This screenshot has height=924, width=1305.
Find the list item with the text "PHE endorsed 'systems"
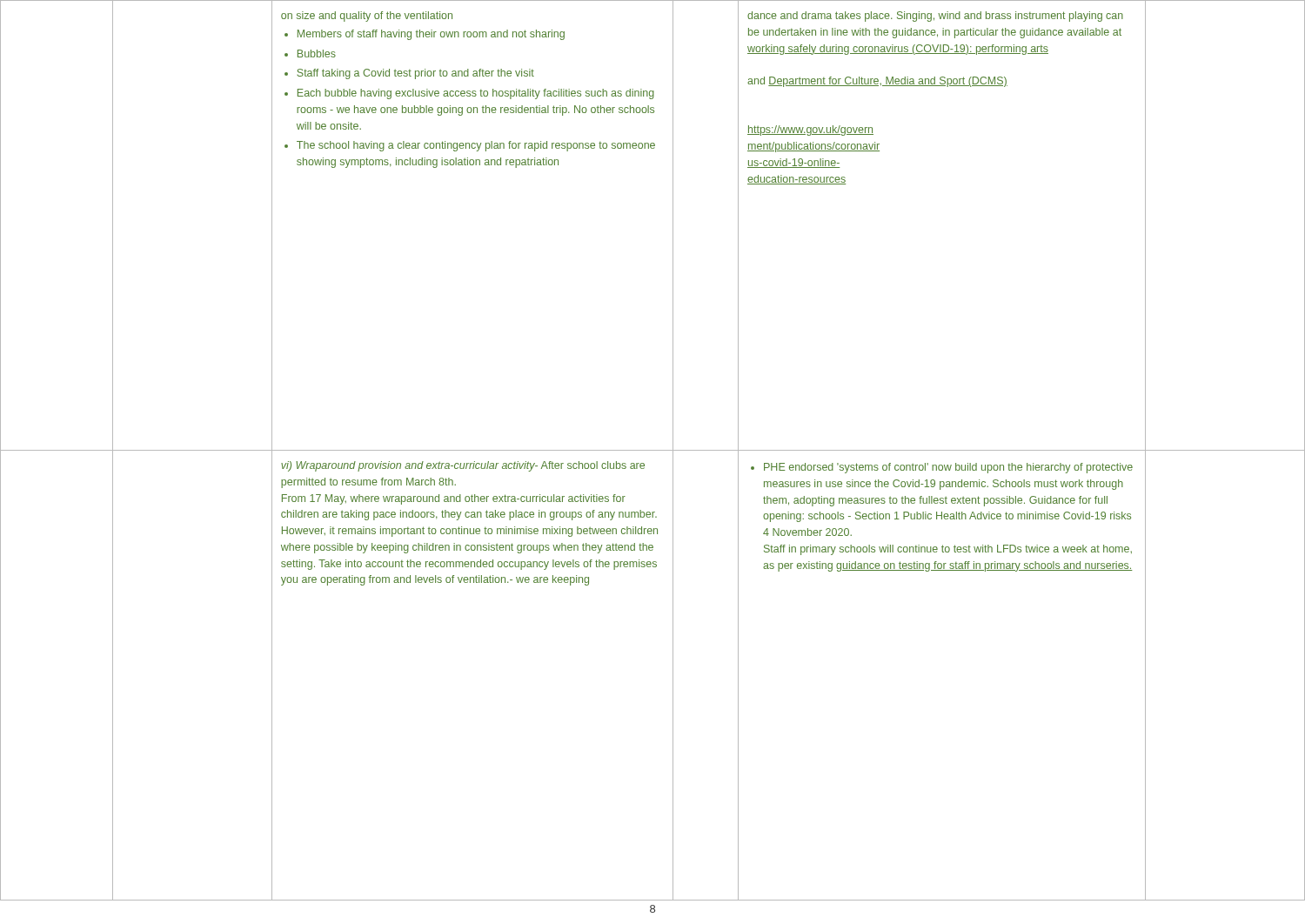click(942, 517)
